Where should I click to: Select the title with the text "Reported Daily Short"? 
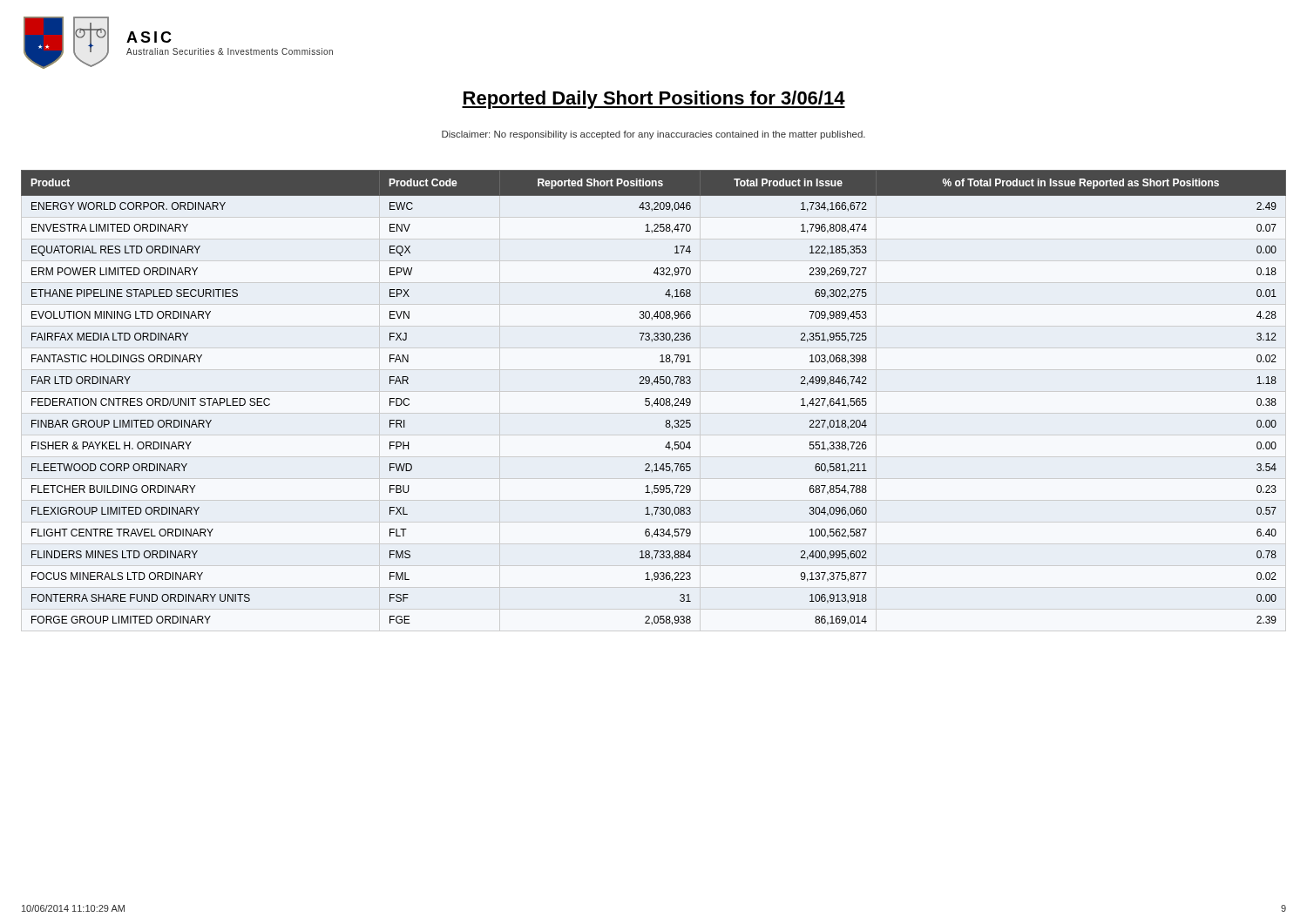[654, 98]
